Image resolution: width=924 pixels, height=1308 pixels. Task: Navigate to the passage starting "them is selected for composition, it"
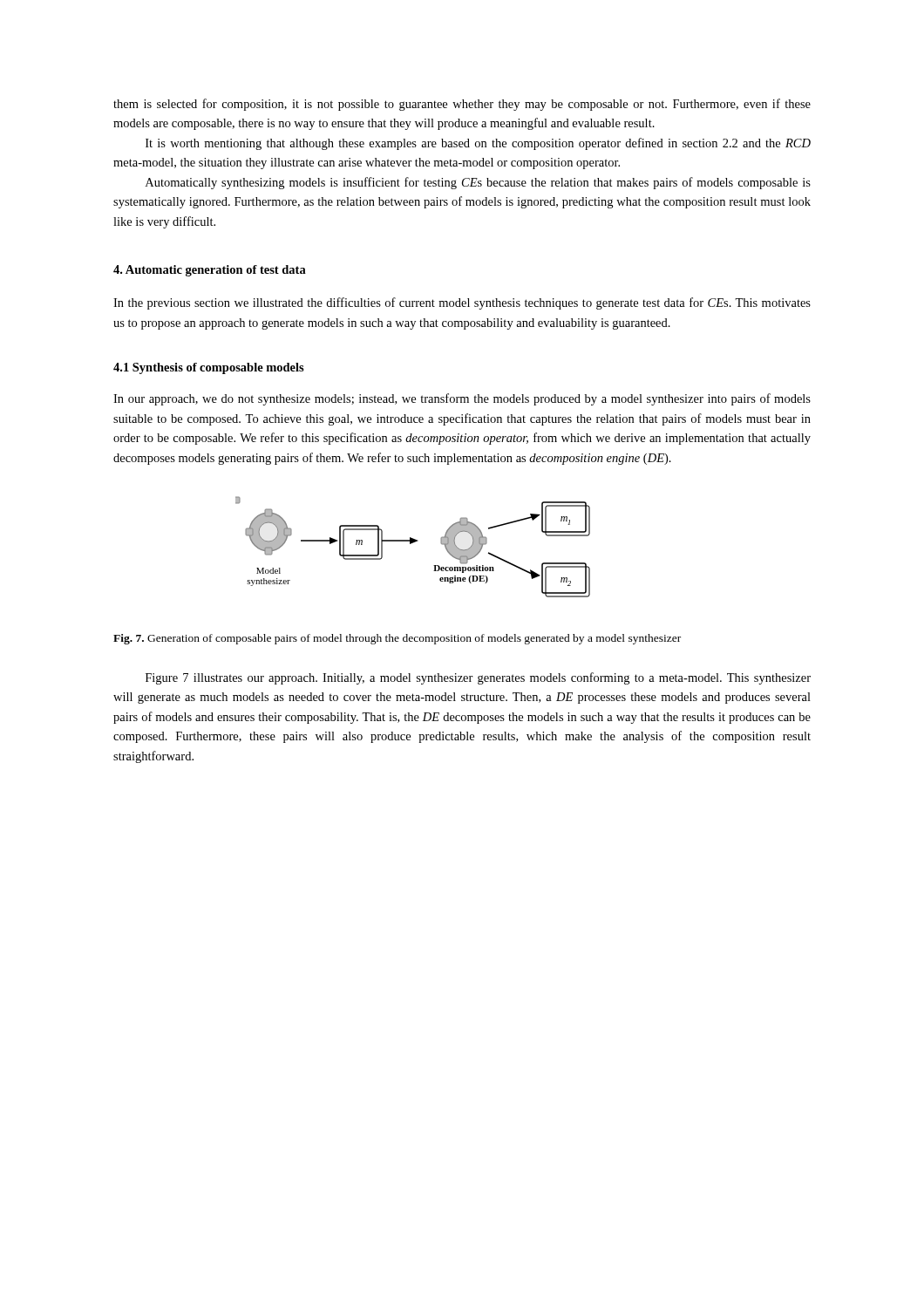tap(462, 163)
